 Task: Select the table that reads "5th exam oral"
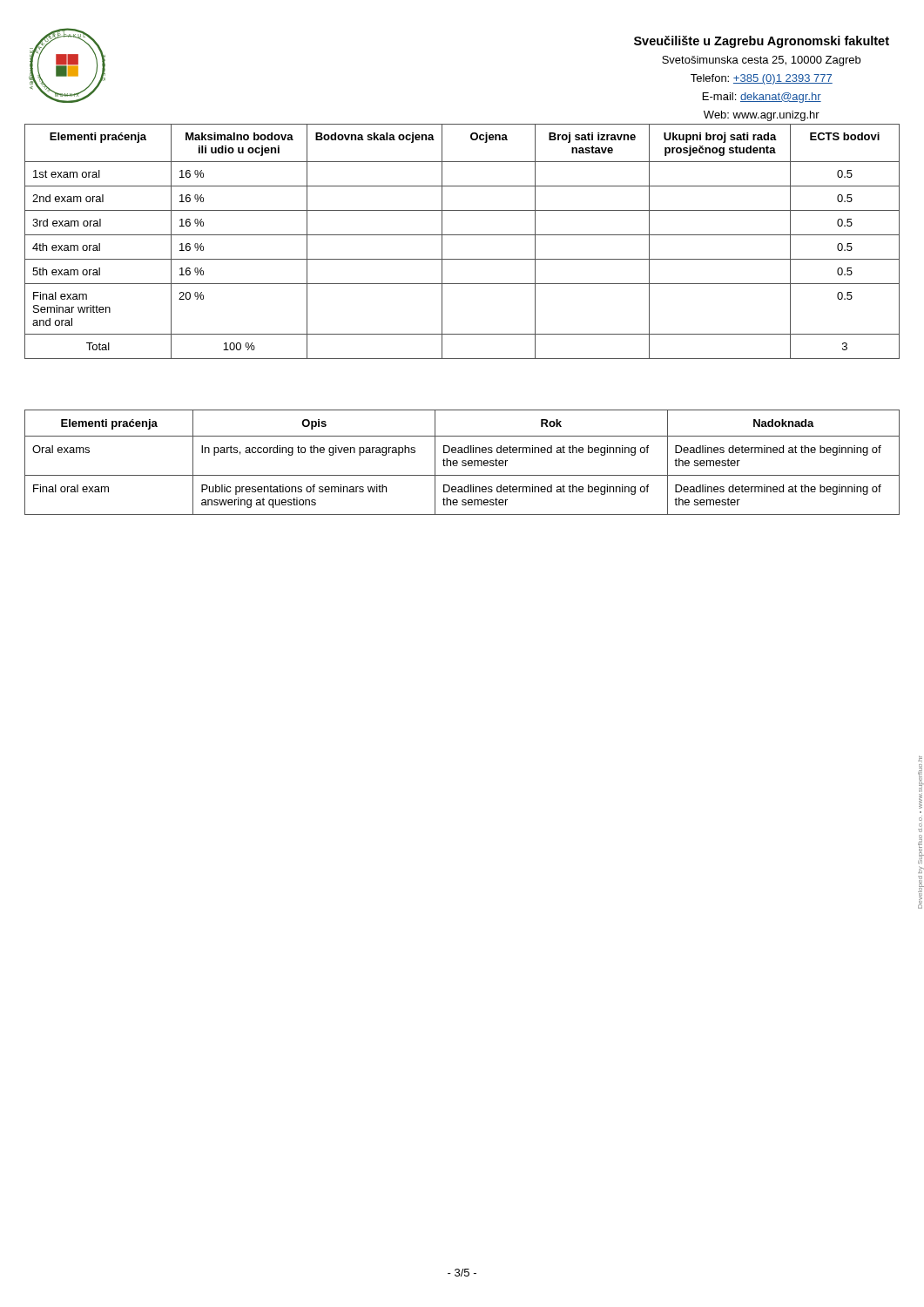[462, 241]
